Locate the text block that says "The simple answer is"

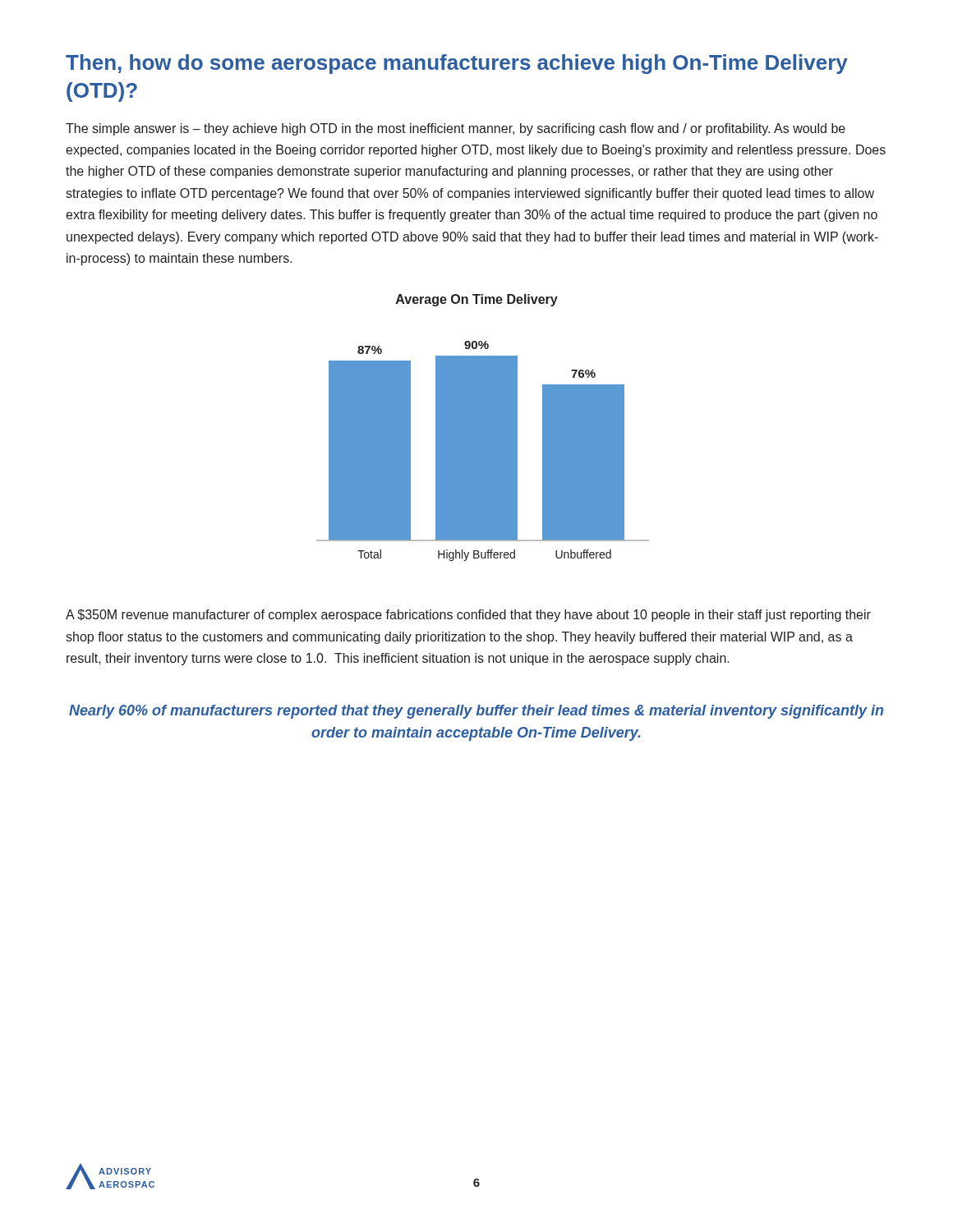[476, 194]
